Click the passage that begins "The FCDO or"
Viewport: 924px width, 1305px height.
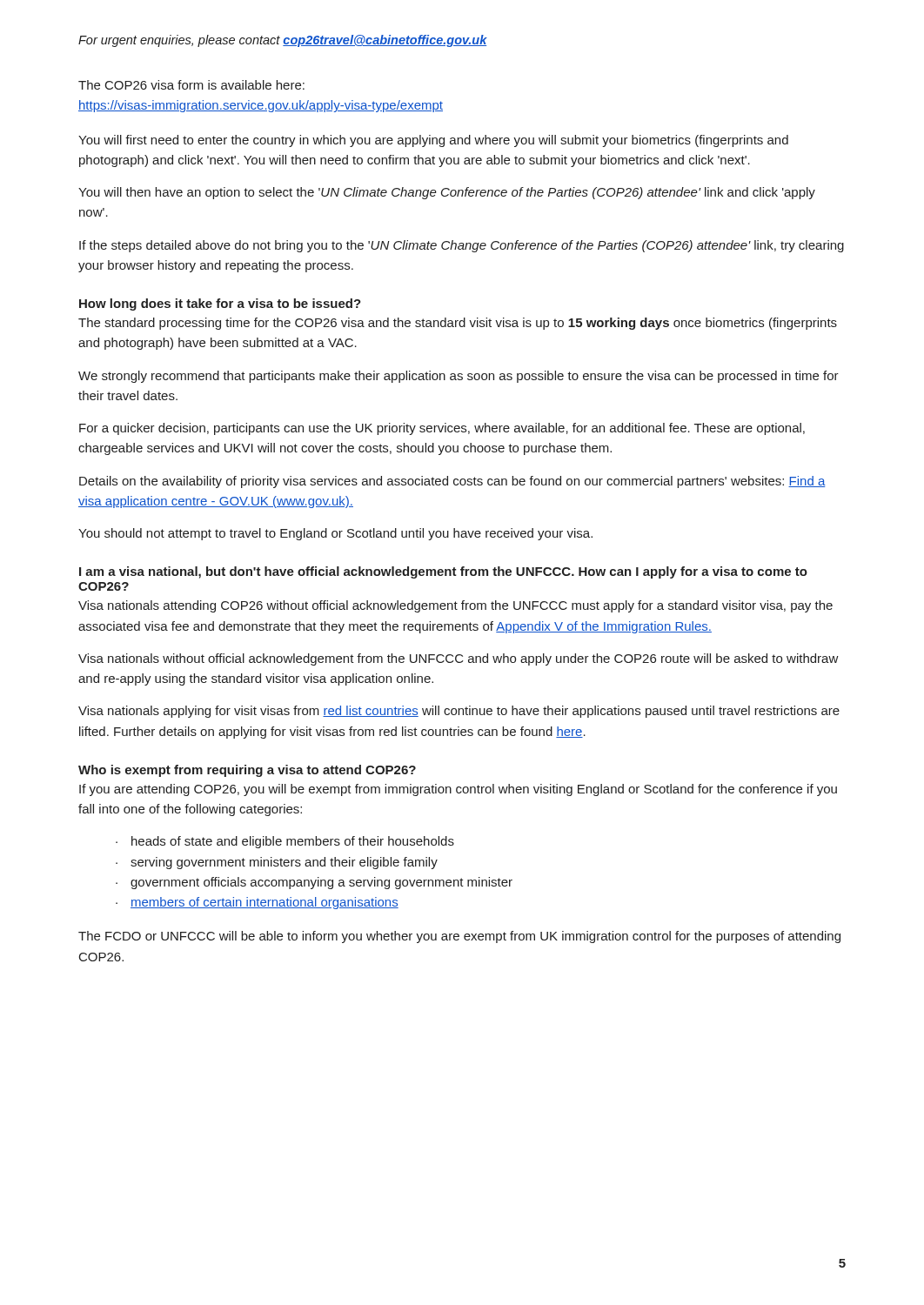tap(460, 946)
